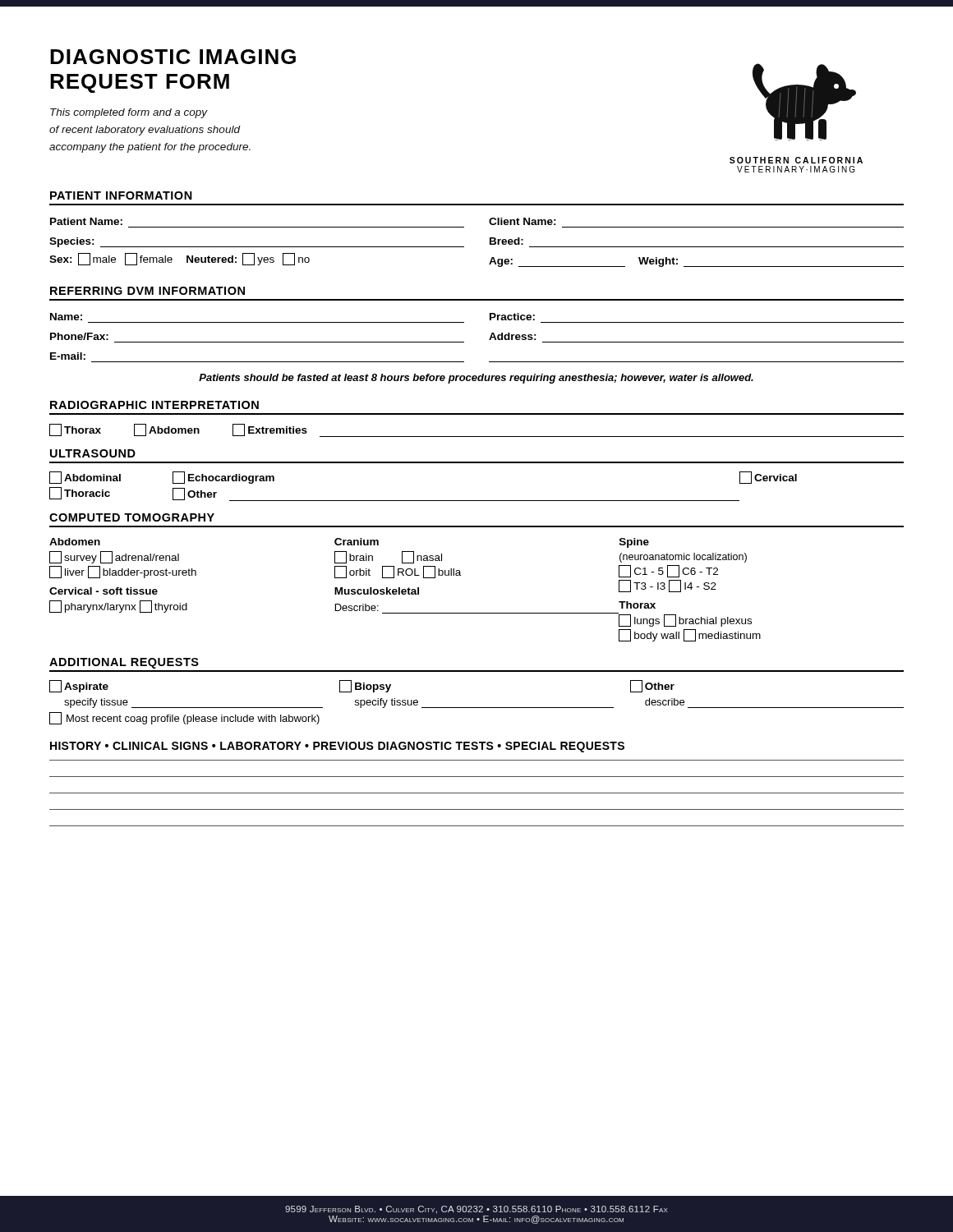Navigate to the region starting "PATIENT INFORMATION"

click(x=121, y=195)
